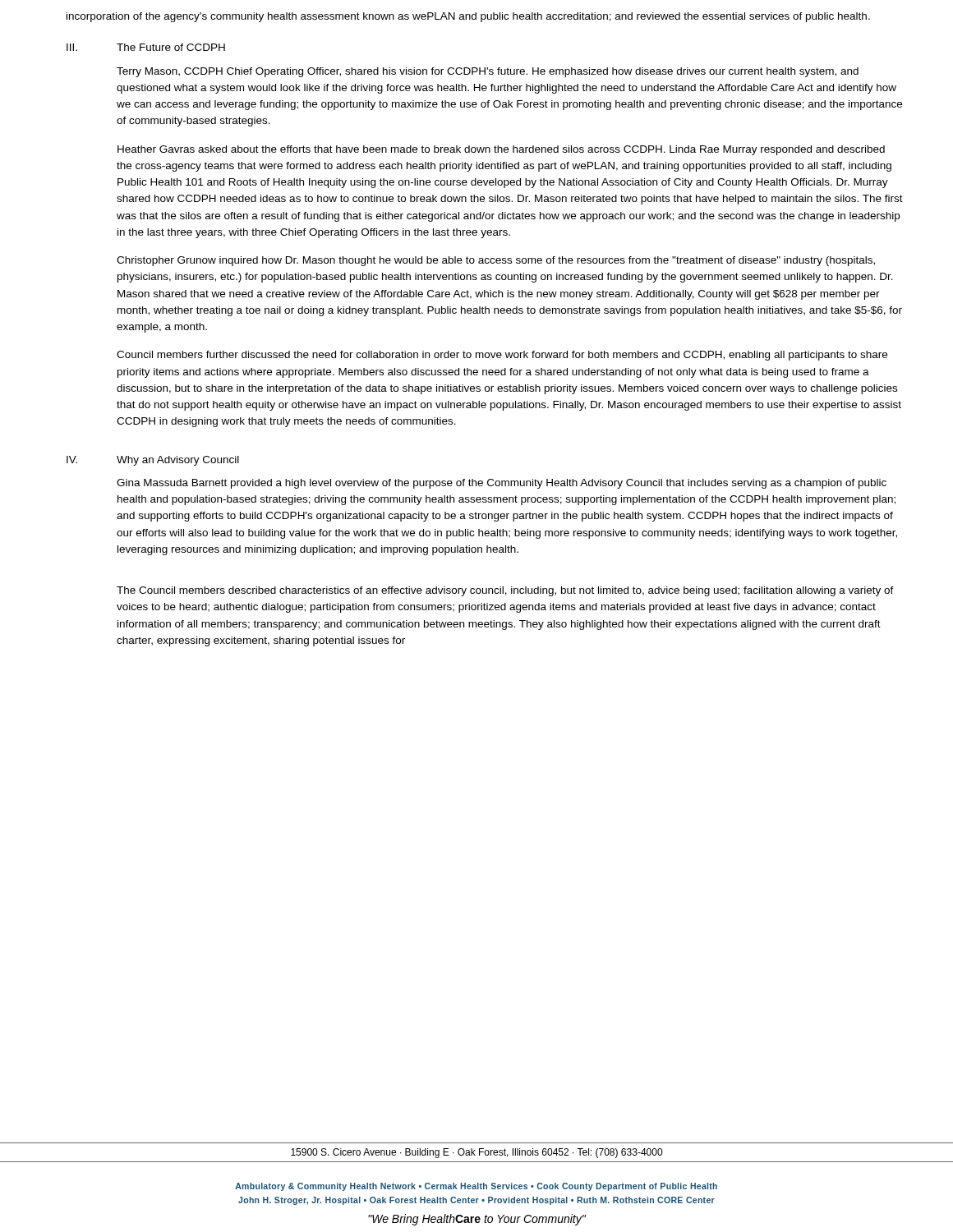Click on the text starting "Terry Mason, CCDPH Chief"
This screenshot has width=953, height=1232.
[510, 96]
